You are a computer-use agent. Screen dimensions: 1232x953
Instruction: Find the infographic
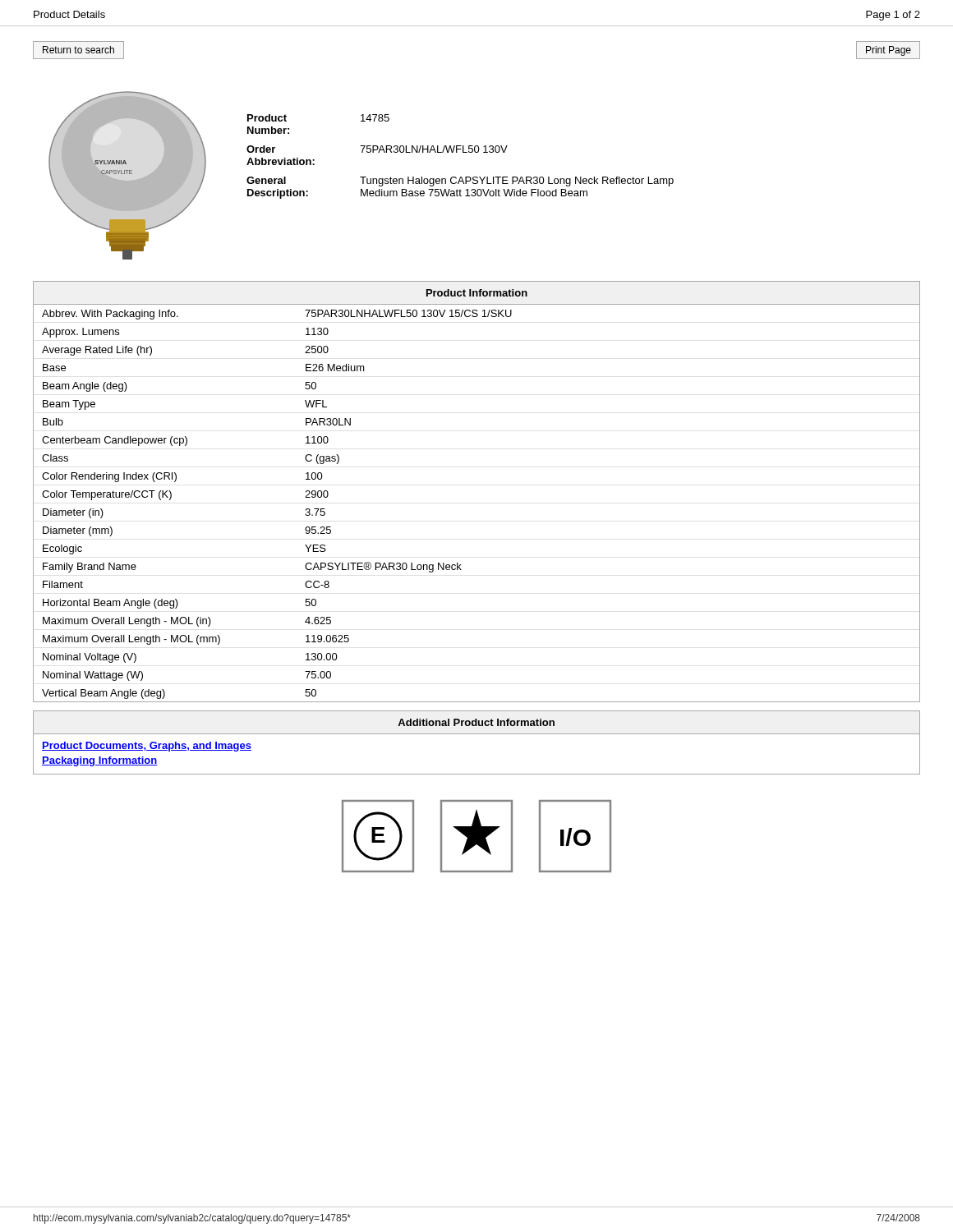point(476,836)
